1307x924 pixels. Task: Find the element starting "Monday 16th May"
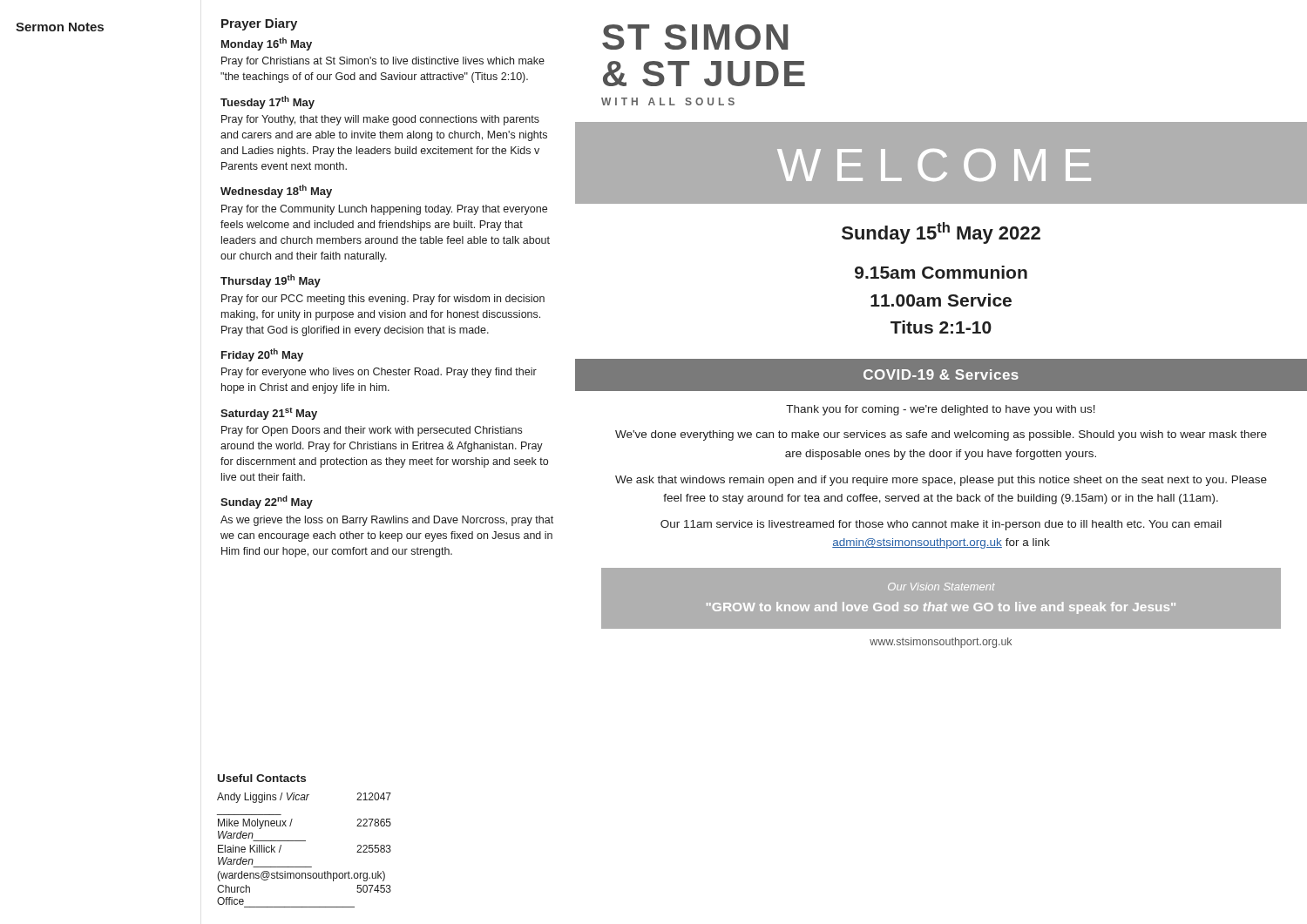coord(266,43)
